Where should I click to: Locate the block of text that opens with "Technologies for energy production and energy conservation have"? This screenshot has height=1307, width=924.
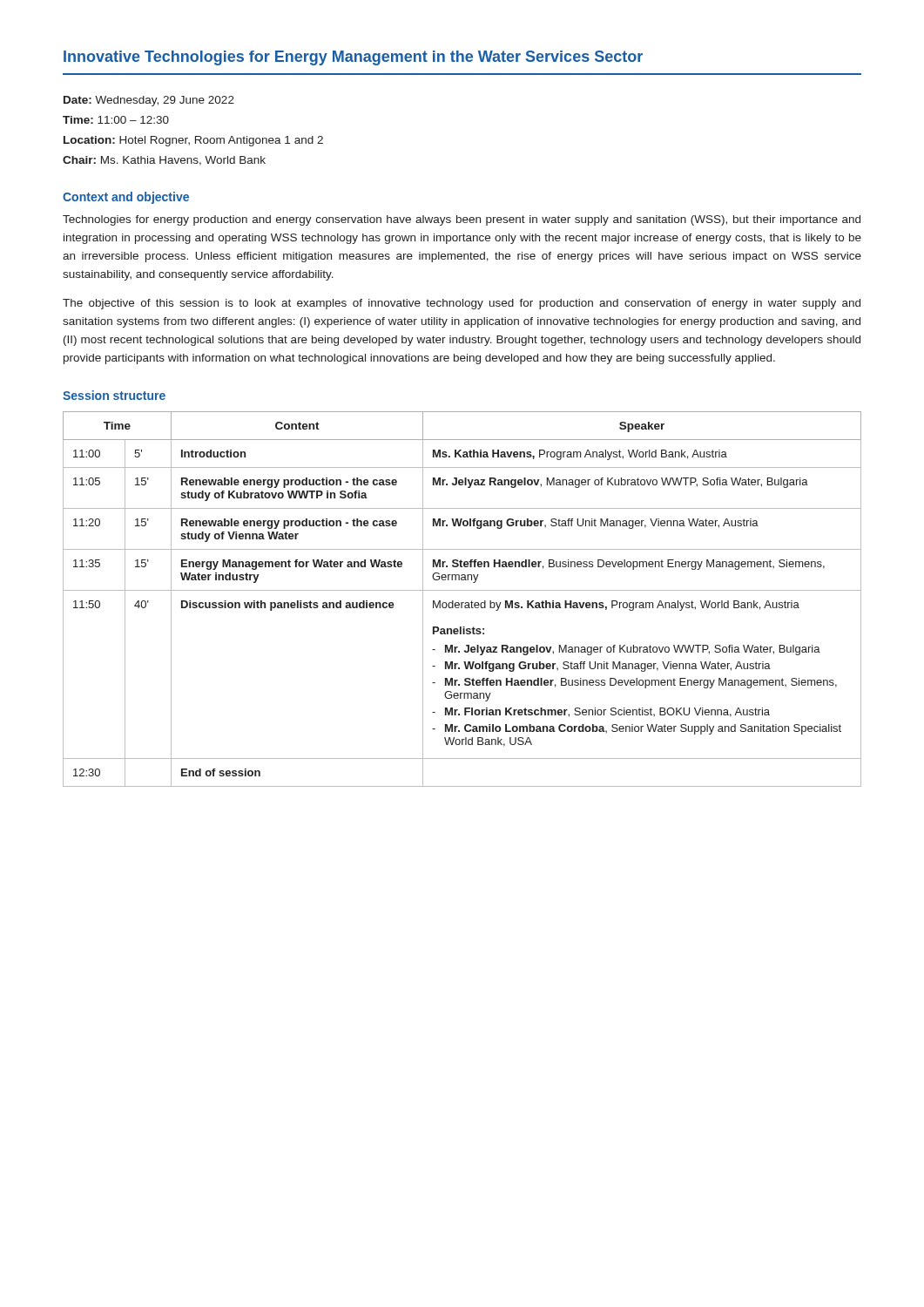462,247
